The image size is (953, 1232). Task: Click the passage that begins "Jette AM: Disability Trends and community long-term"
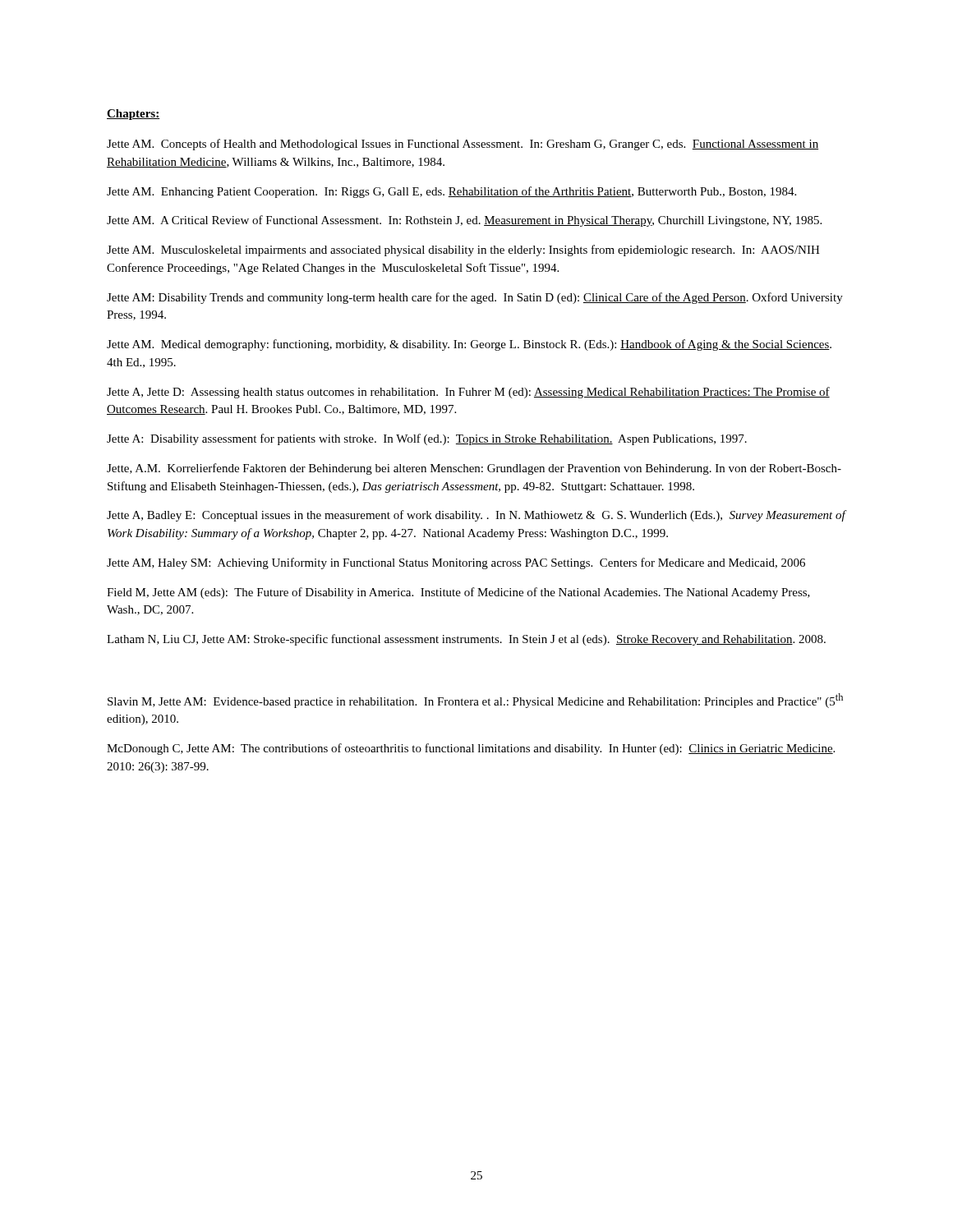[x=475, y=306]
